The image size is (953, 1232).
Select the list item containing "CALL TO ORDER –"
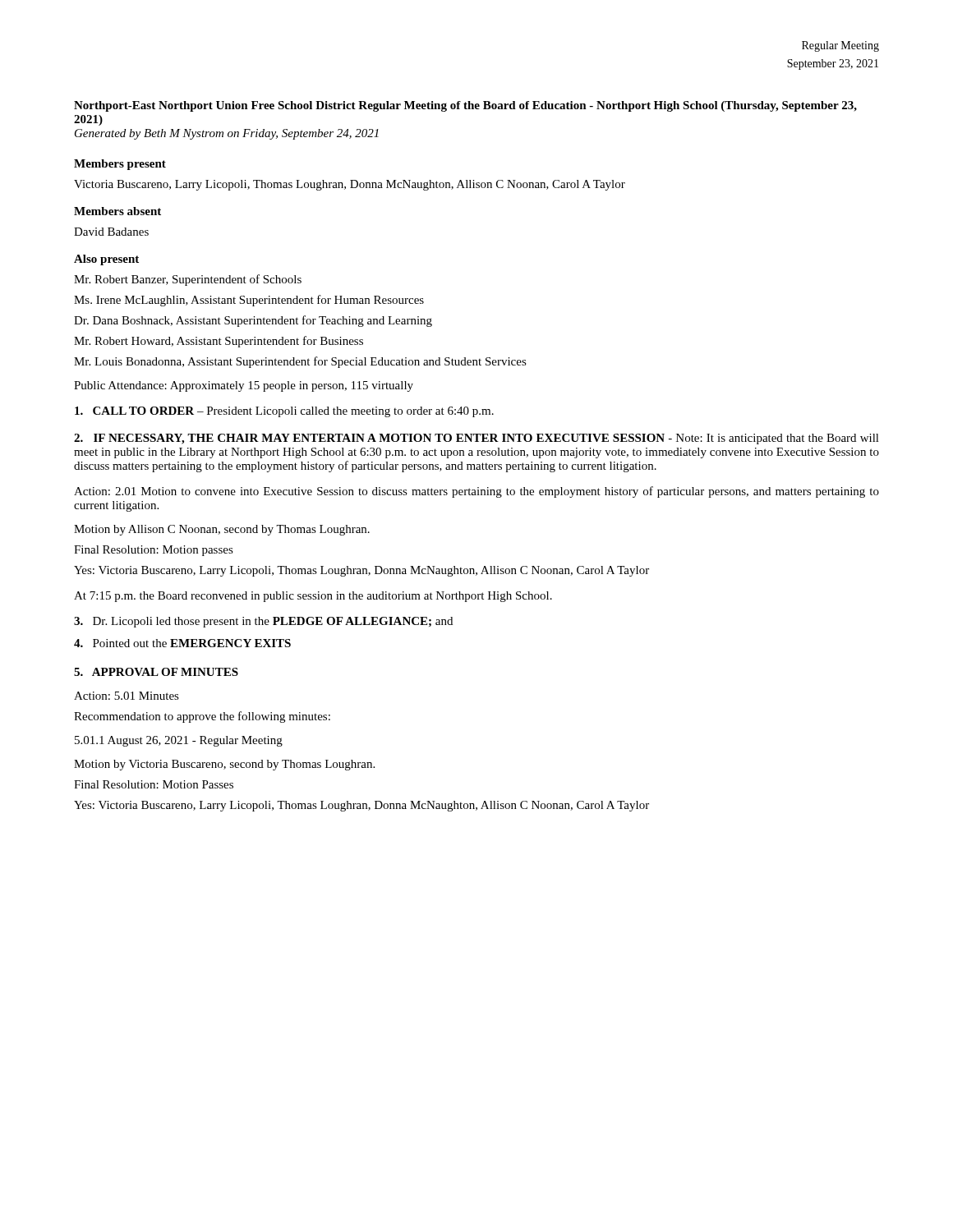click(476, 411)
